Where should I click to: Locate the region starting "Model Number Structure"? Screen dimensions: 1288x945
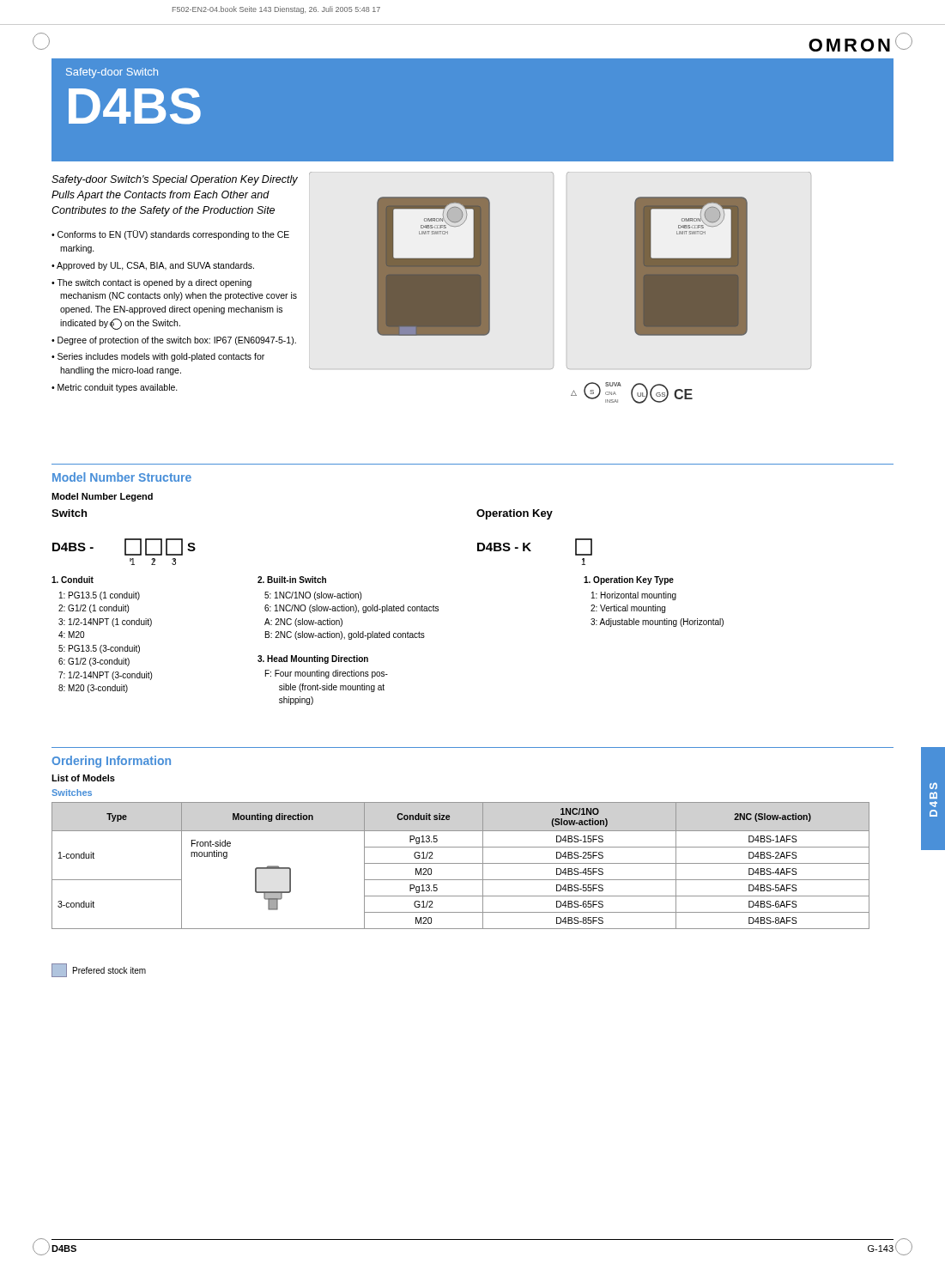pyautogui.click(x=122, y=477)
